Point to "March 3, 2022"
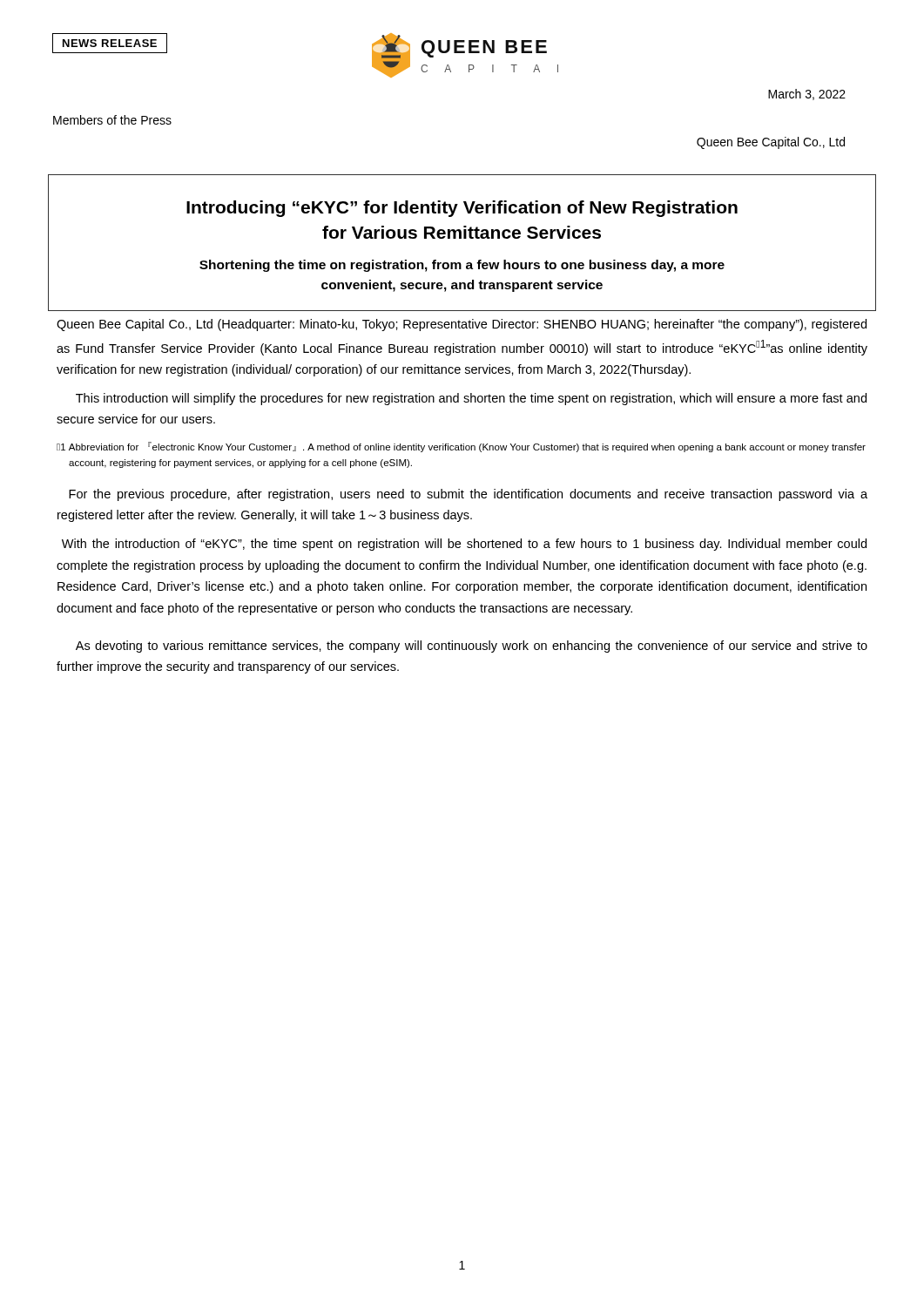924x1307 pixels. click(x=807, y=94)
